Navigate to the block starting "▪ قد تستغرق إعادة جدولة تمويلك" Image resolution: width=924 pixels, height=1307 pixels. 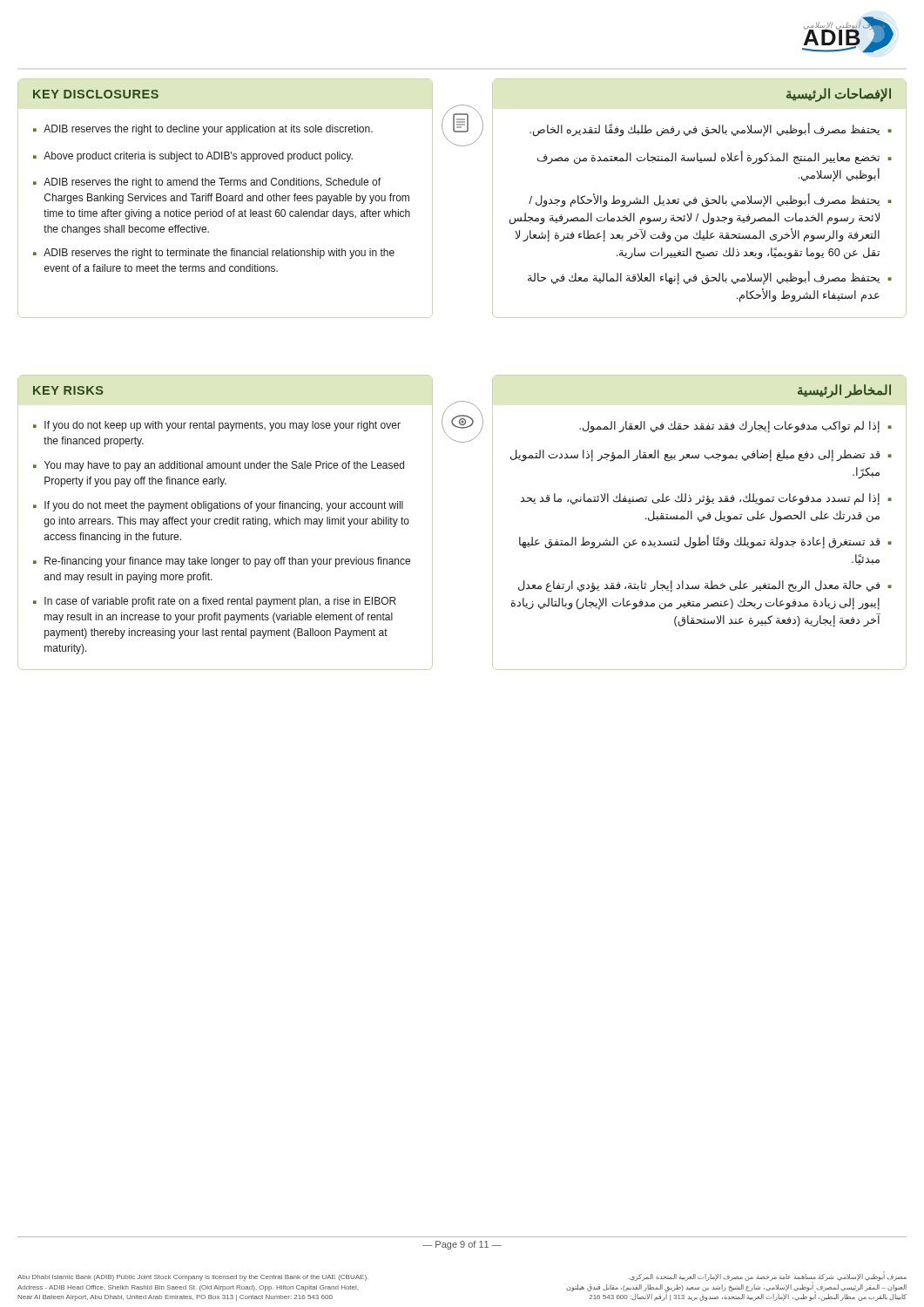click(x=699, y=551)
